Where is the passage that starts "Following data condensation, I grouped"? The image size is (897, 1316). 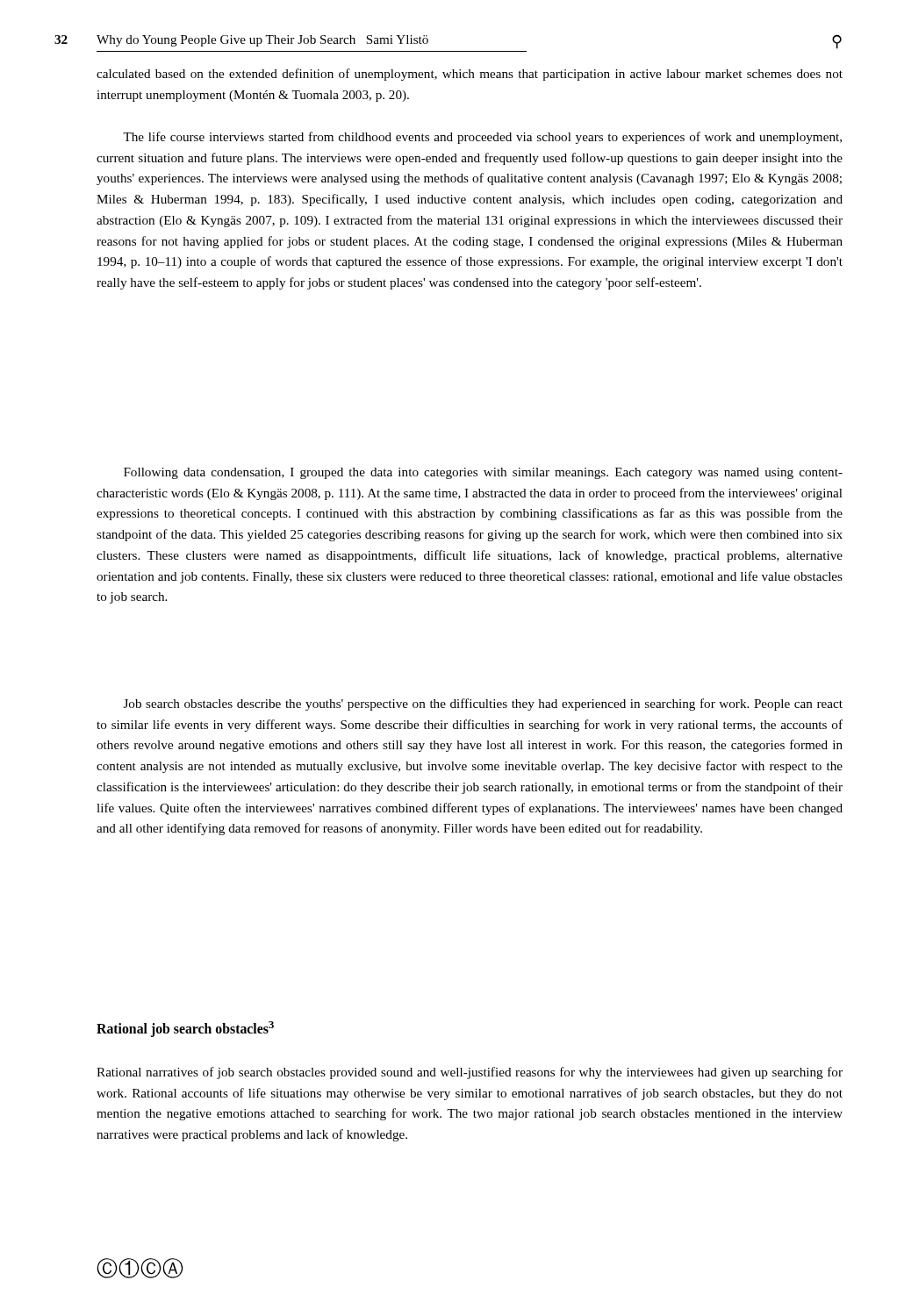(x=470, y=534)
